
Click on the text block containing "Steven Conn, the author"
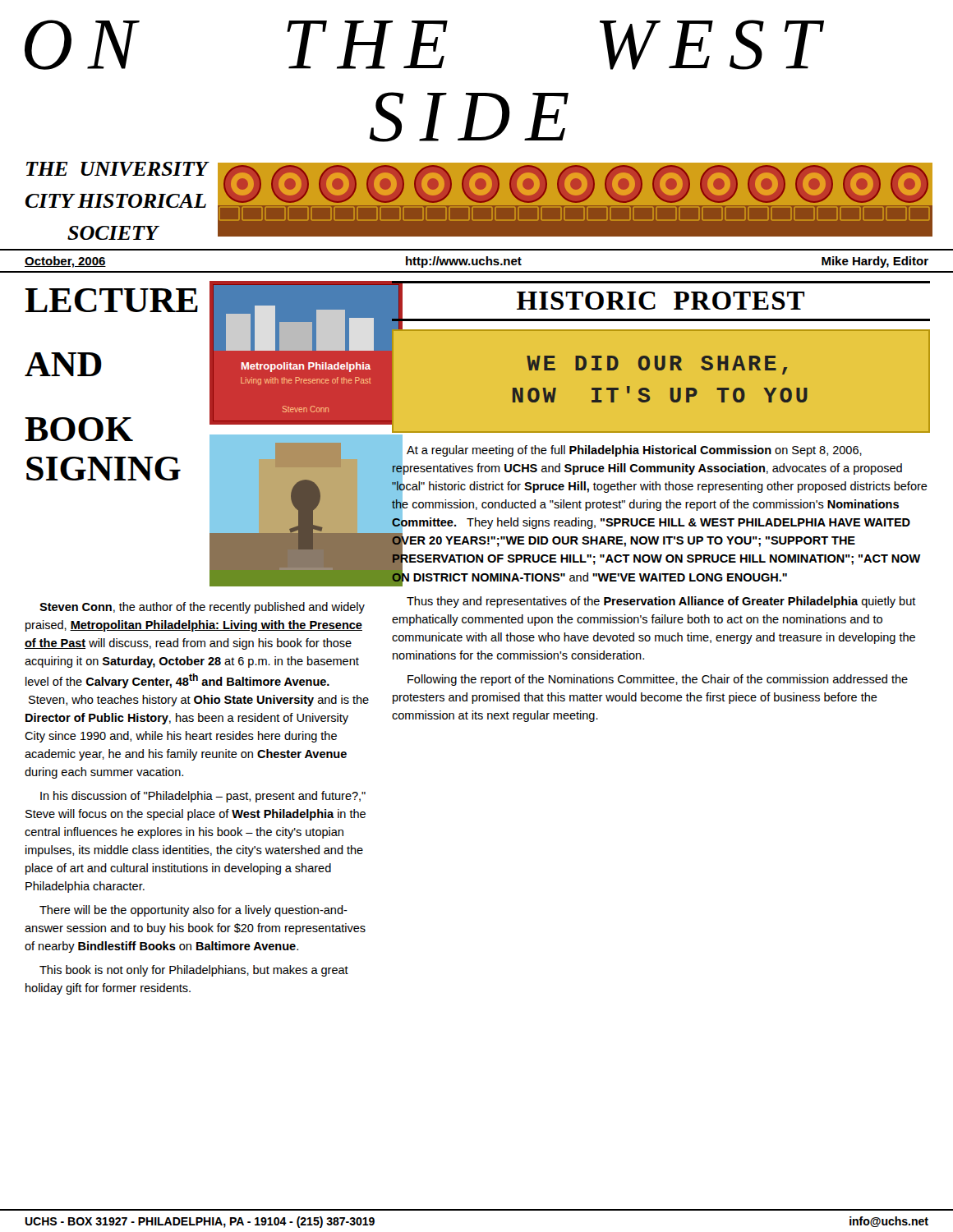pos(197,798)
